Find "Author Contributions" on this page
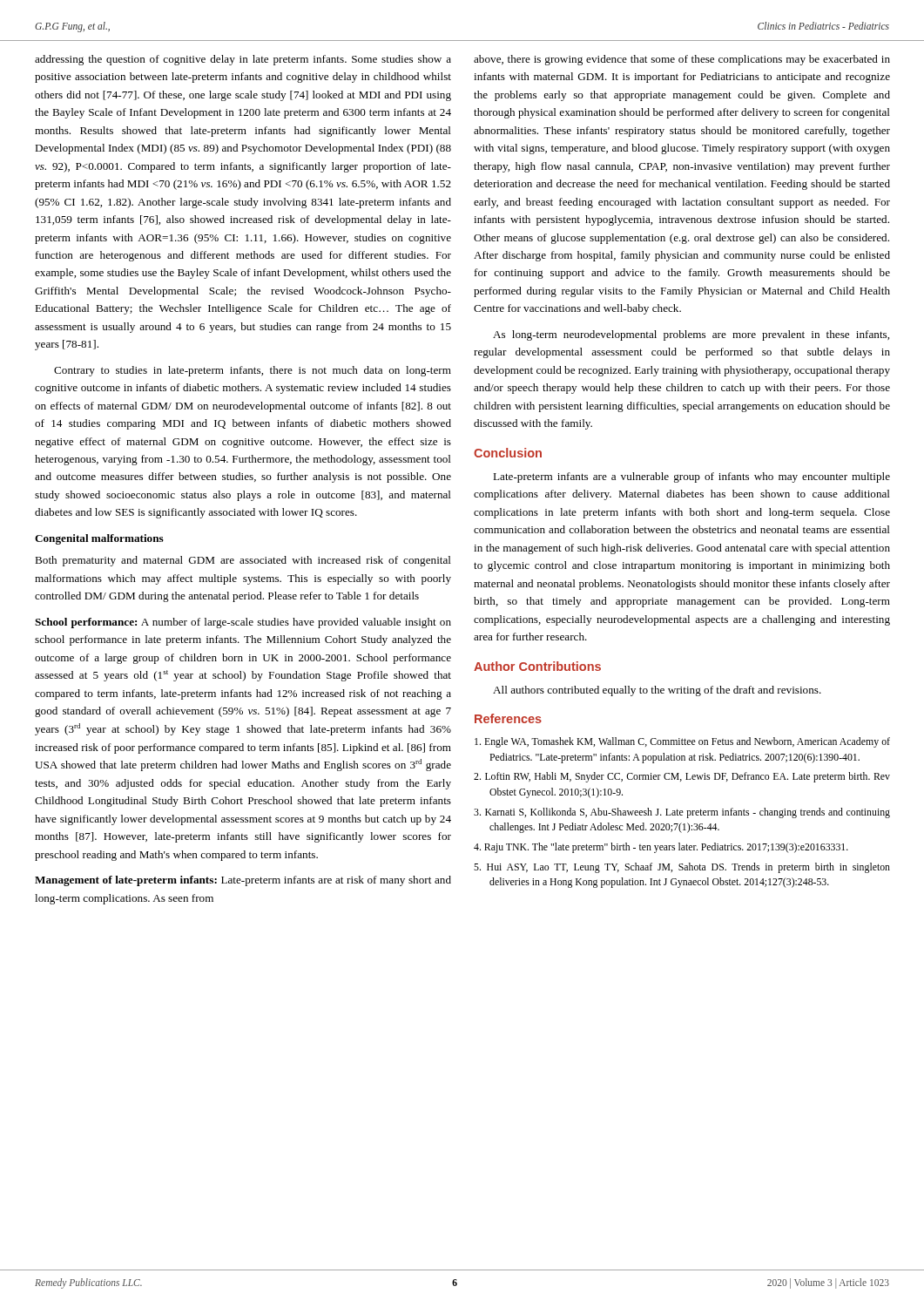 (x=537, y=666)
